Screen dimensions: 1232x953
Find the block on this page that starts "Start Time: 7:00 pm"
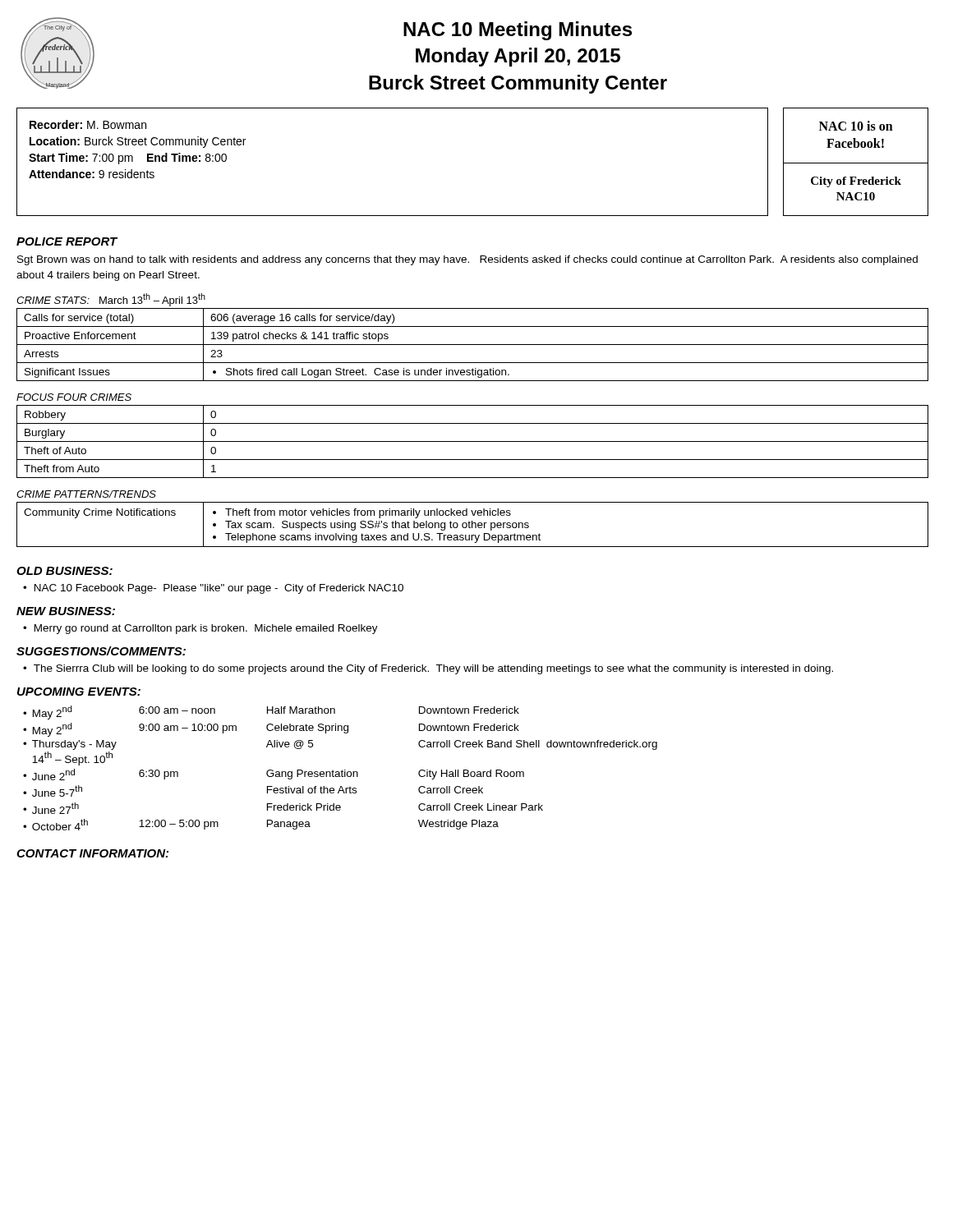[128, 158]
